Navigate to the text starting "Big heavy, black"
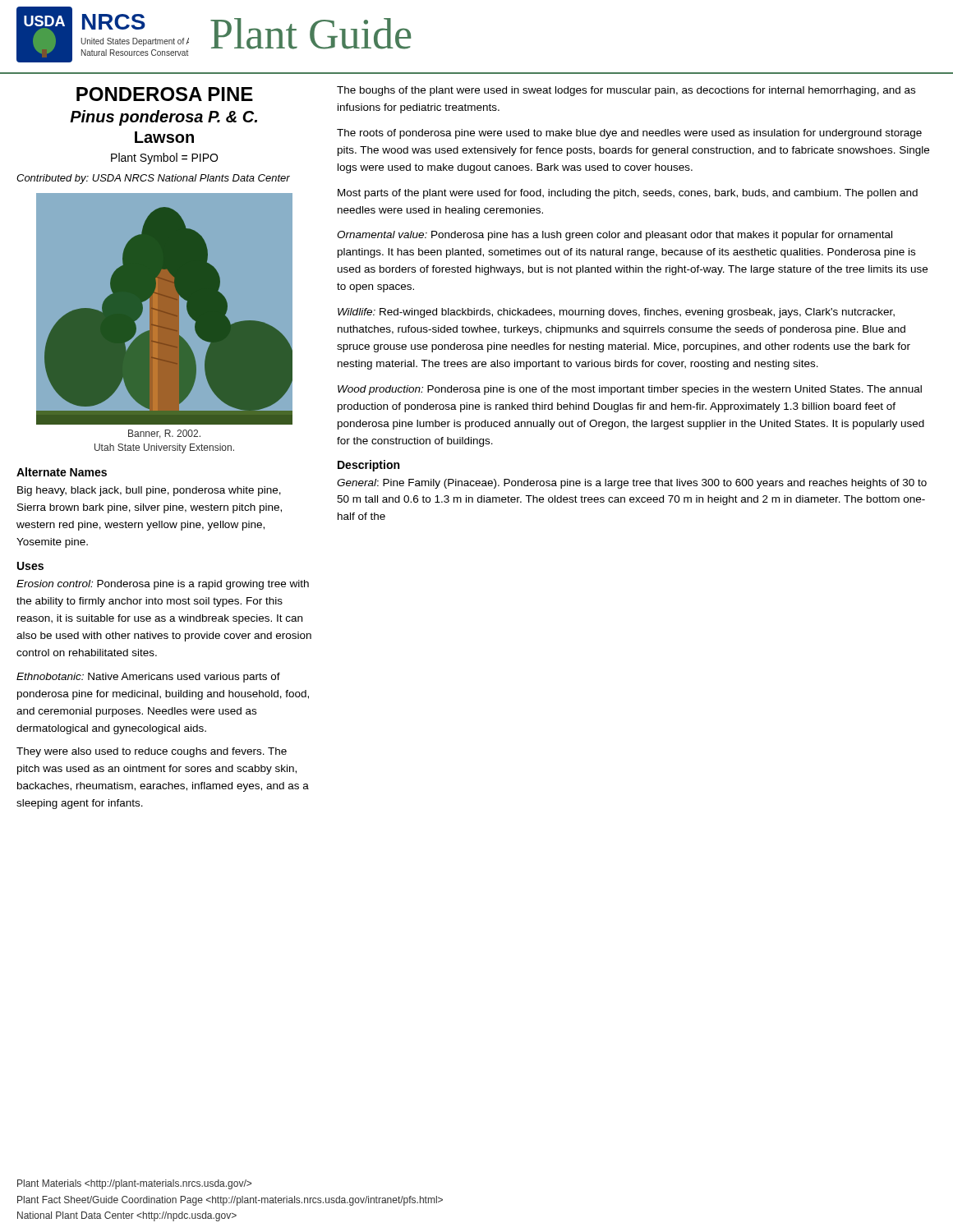953x1232 pixels. 150,516
